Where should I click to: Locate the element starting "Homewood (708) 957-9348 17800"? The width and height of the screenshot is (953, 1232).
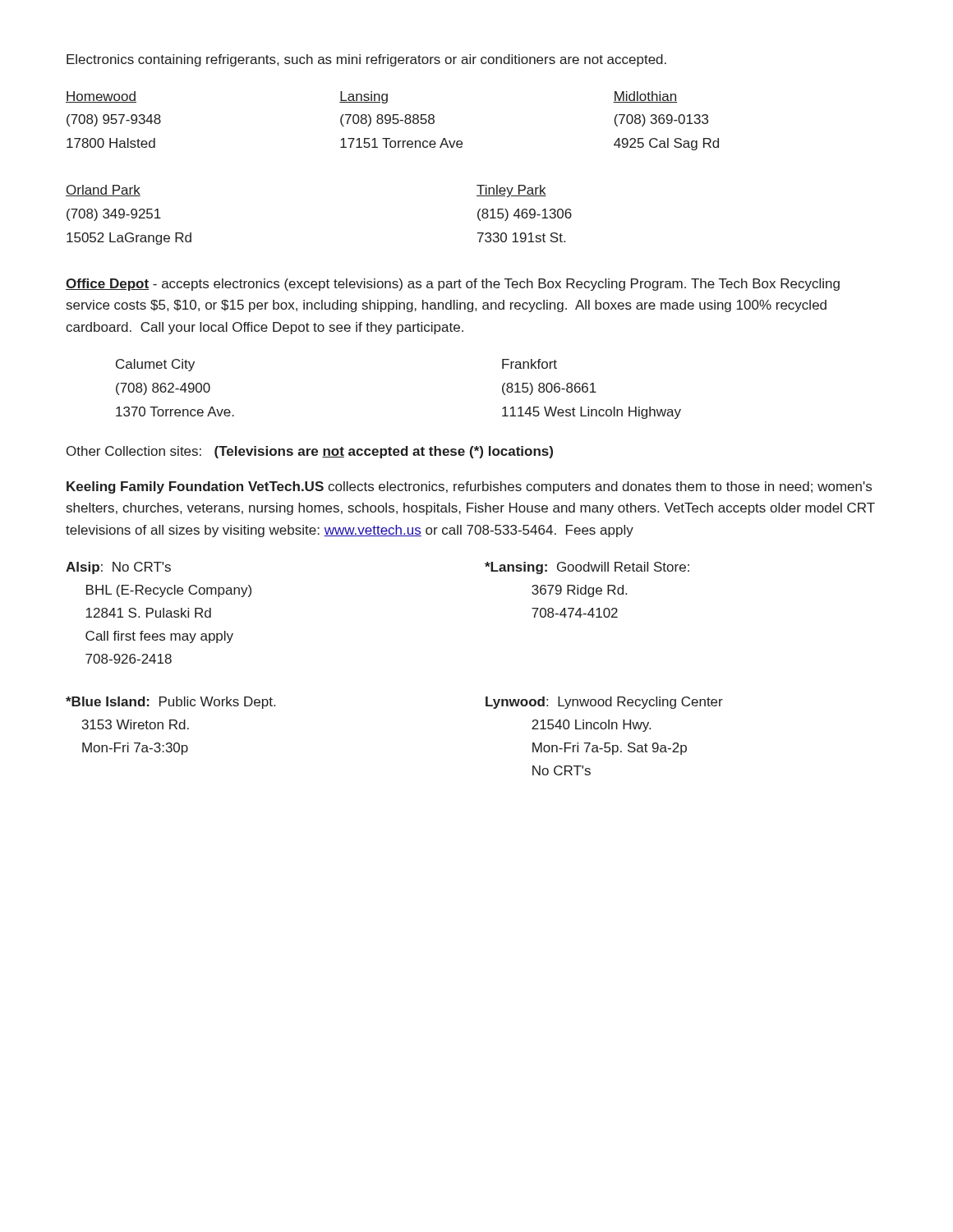point(371,97)
